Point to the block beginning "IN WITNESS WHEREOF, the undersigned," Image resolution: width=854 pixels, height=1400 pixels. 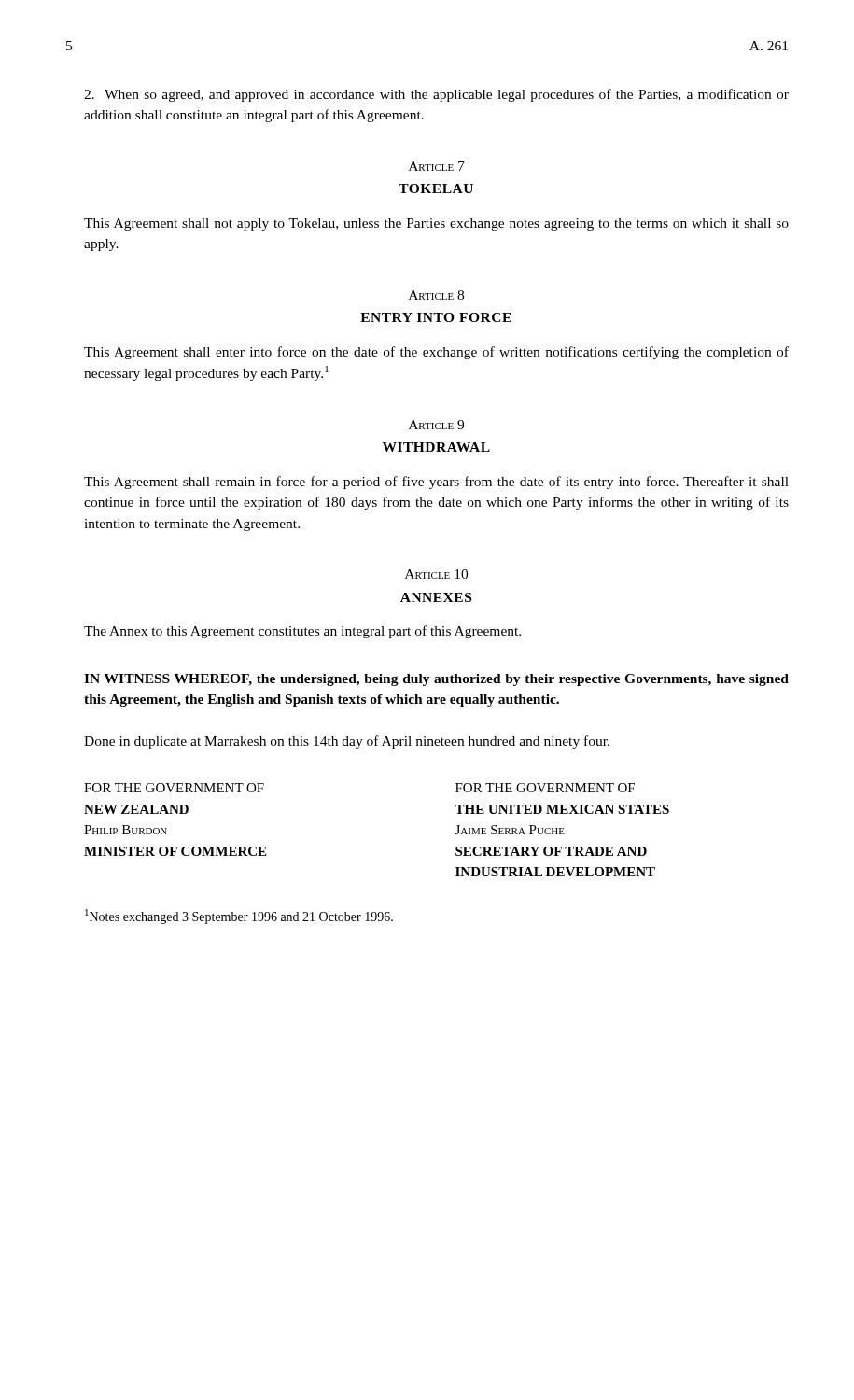tap(436, 688)
